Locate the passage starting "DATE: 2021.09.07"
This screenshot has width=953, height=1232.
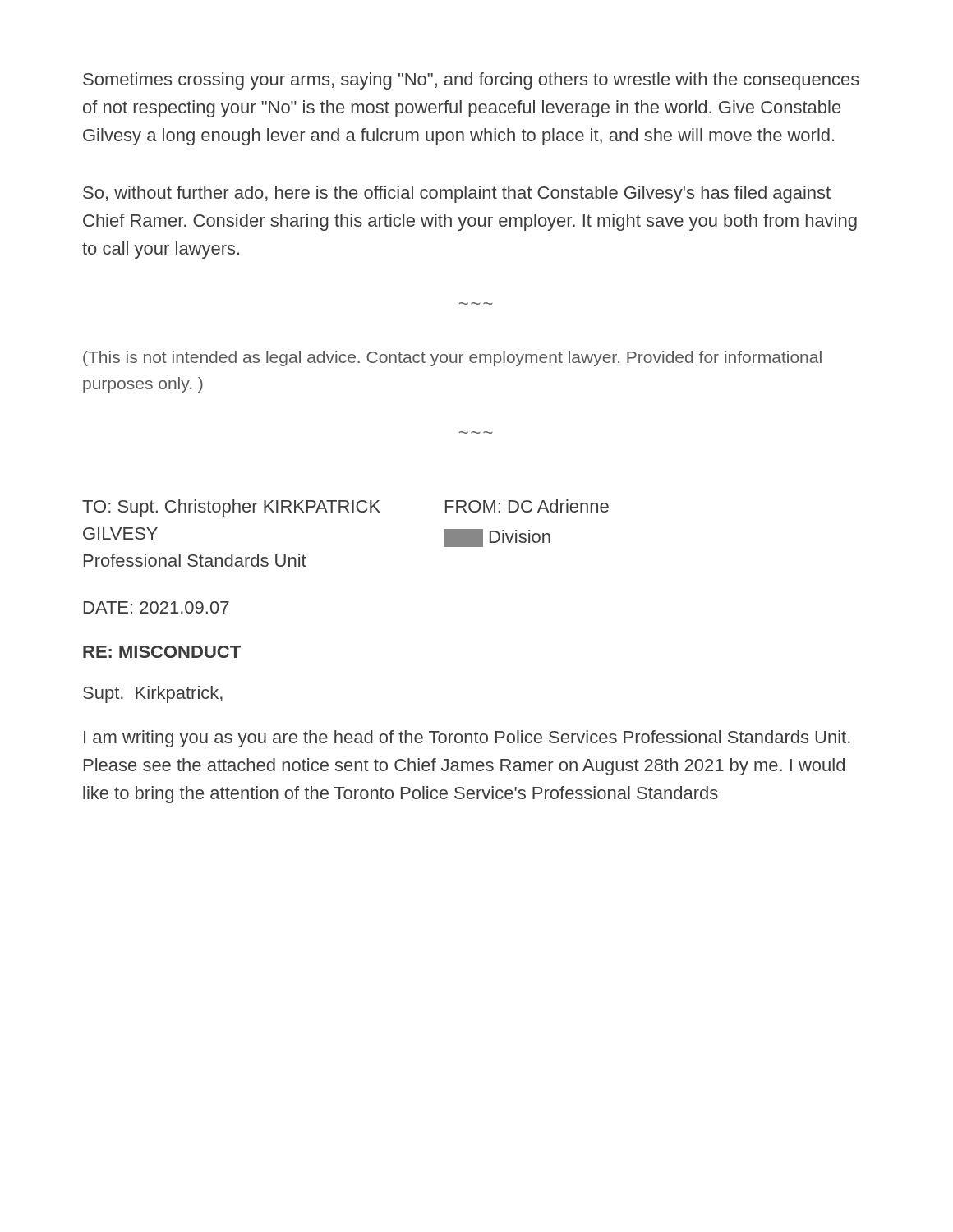(x=156, y=607)
